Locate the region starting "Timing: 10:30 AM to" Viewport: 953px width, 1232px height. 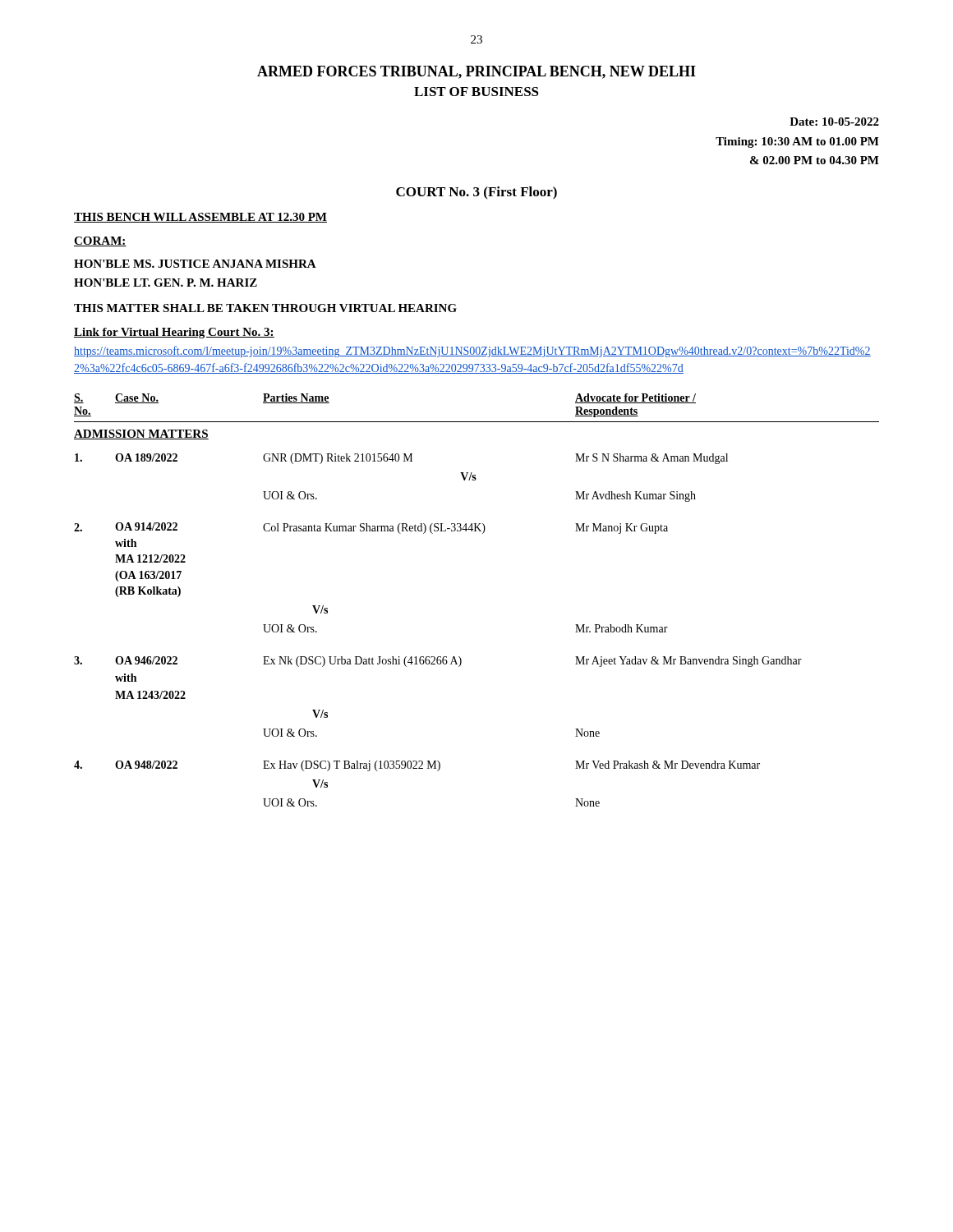tap(797, 150)
